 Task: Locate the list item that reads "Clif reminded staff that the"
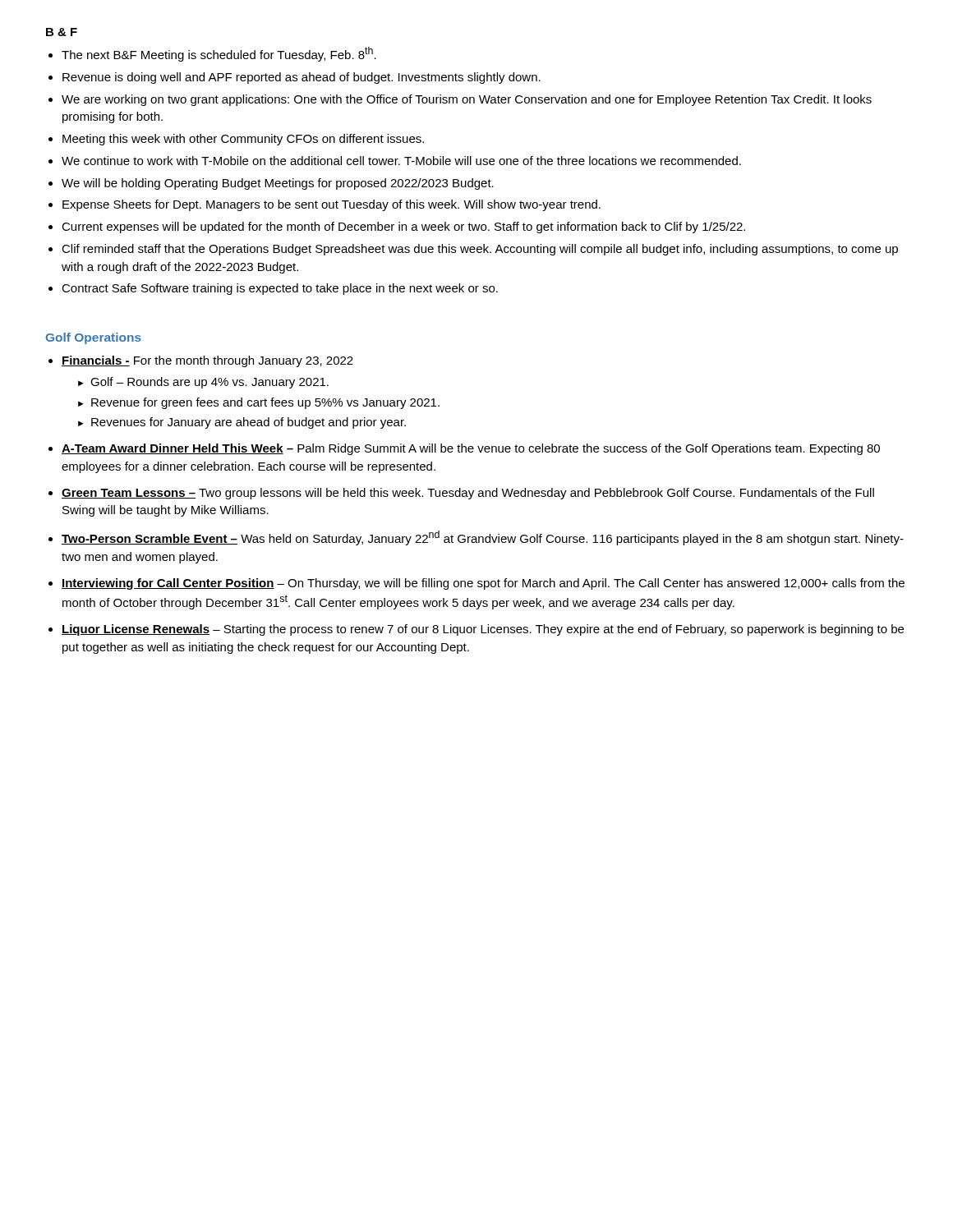pyautogui.click(x=480, y=257)
